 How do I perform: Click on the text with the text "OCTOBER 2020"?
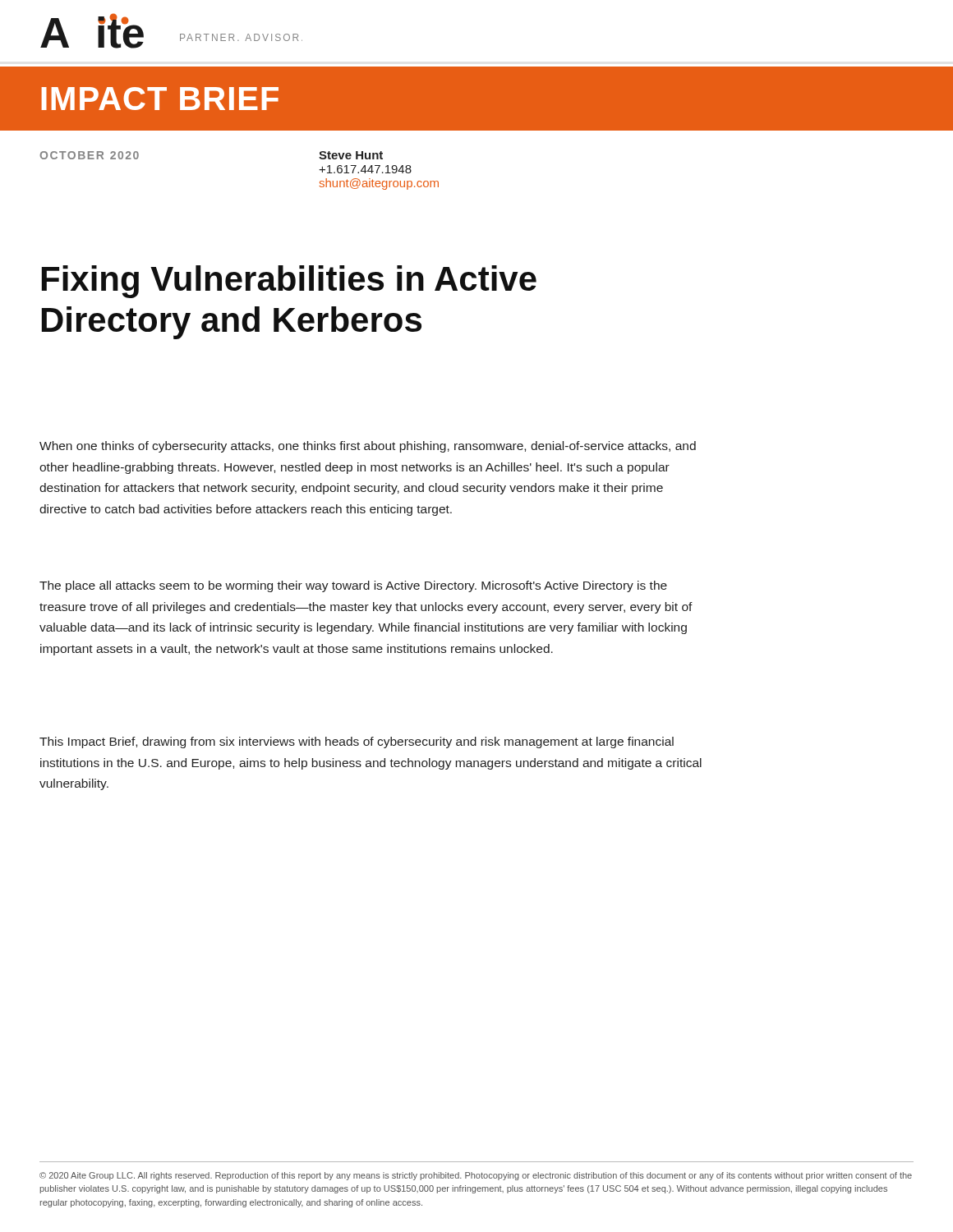[90, 155]
